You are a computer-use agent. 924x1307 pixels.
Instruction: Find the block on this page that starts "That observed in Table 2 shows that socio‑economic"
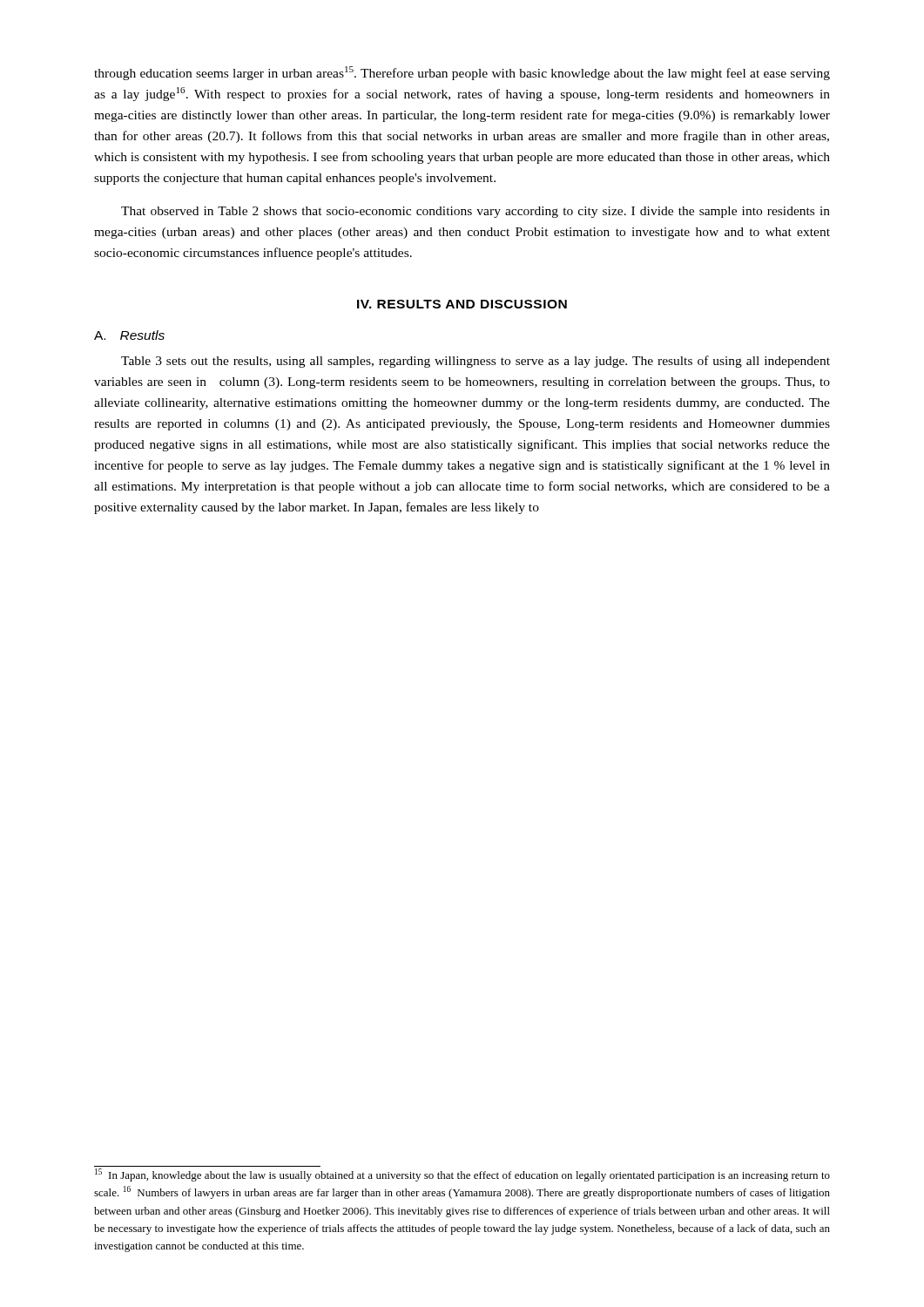pos(462,232)
